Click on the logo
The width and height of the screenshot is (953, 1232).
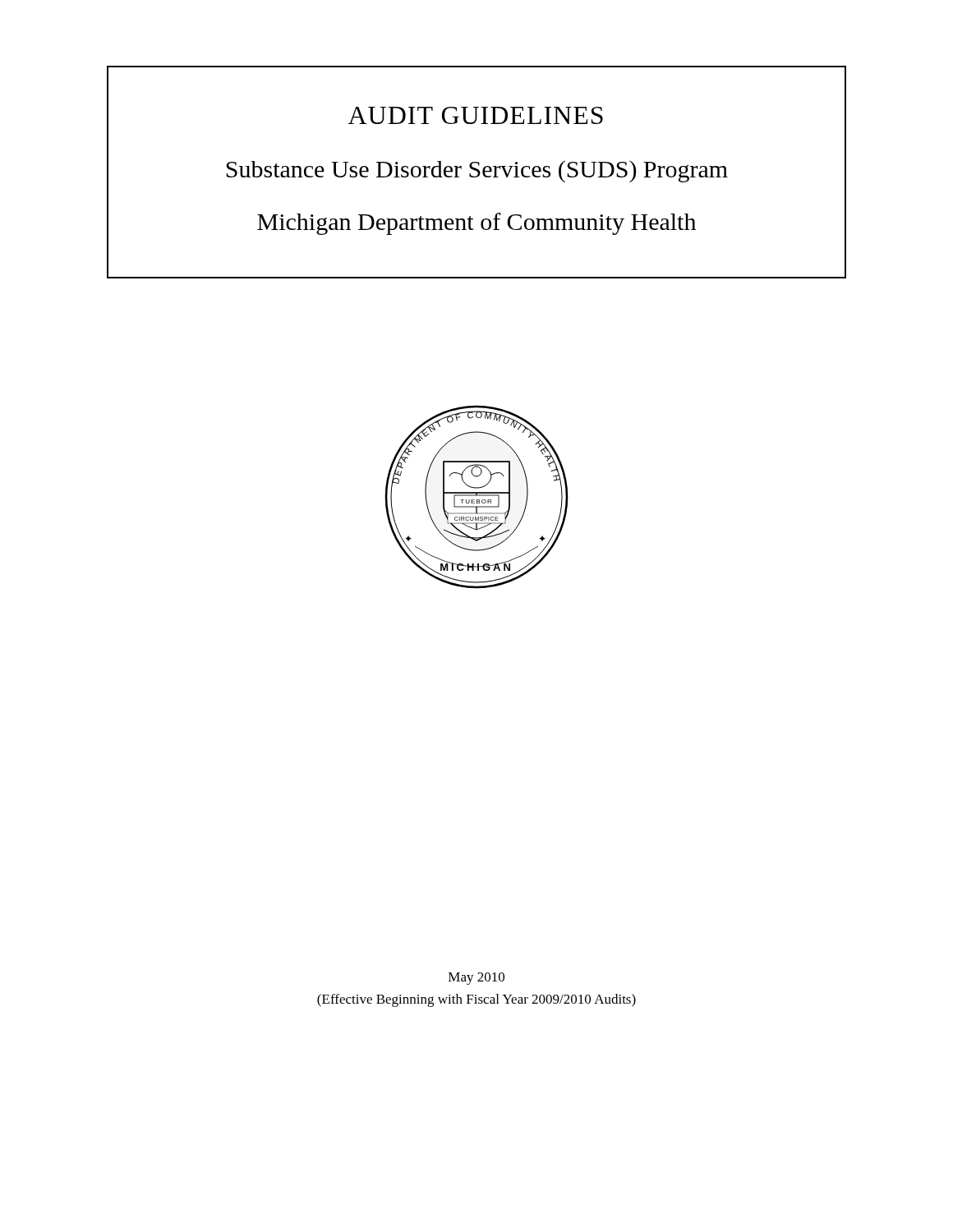[x=476, y=497]
